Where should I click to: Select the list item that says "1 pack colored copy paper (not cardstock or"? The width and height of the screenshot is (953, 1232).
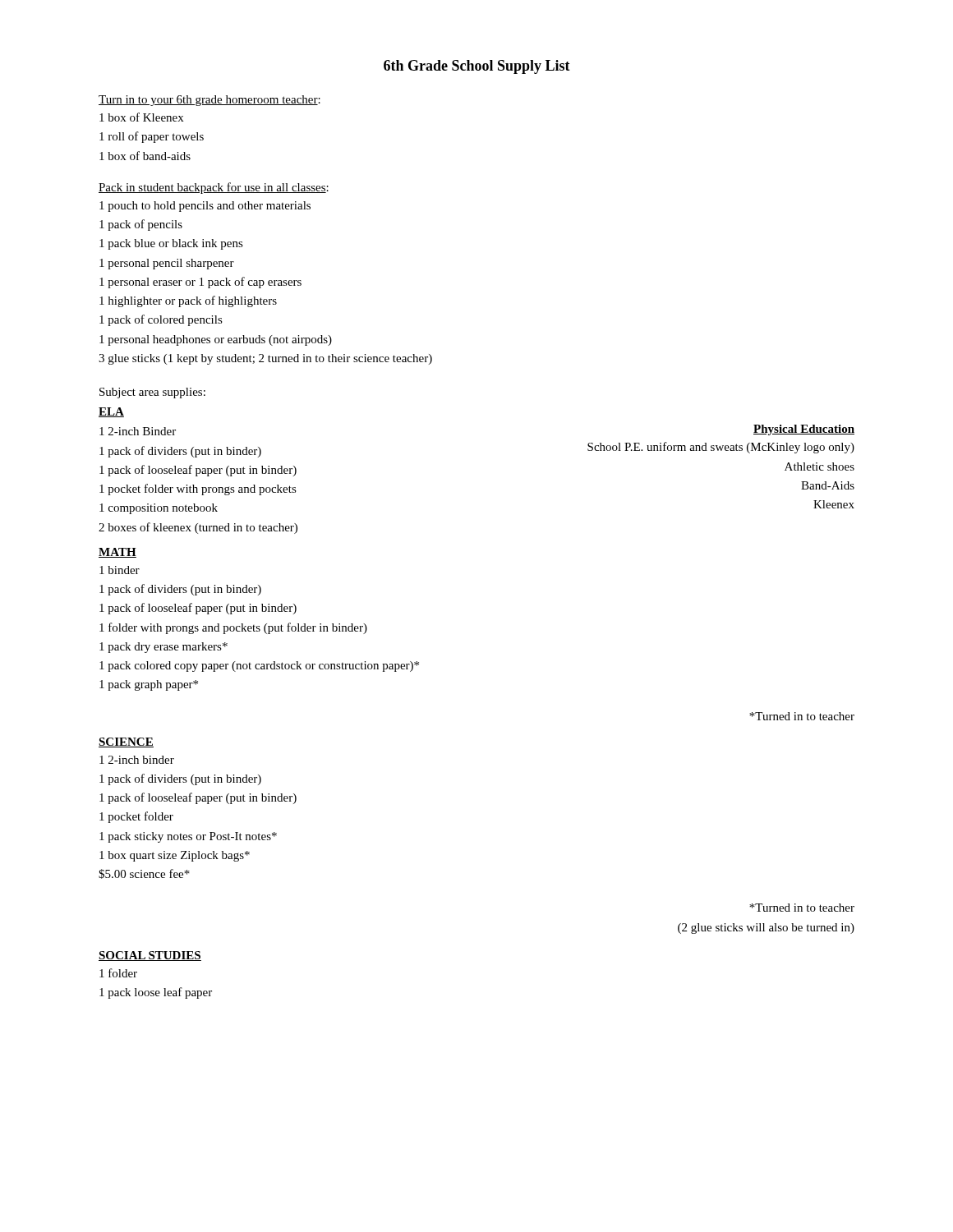[x=259, y=665]
